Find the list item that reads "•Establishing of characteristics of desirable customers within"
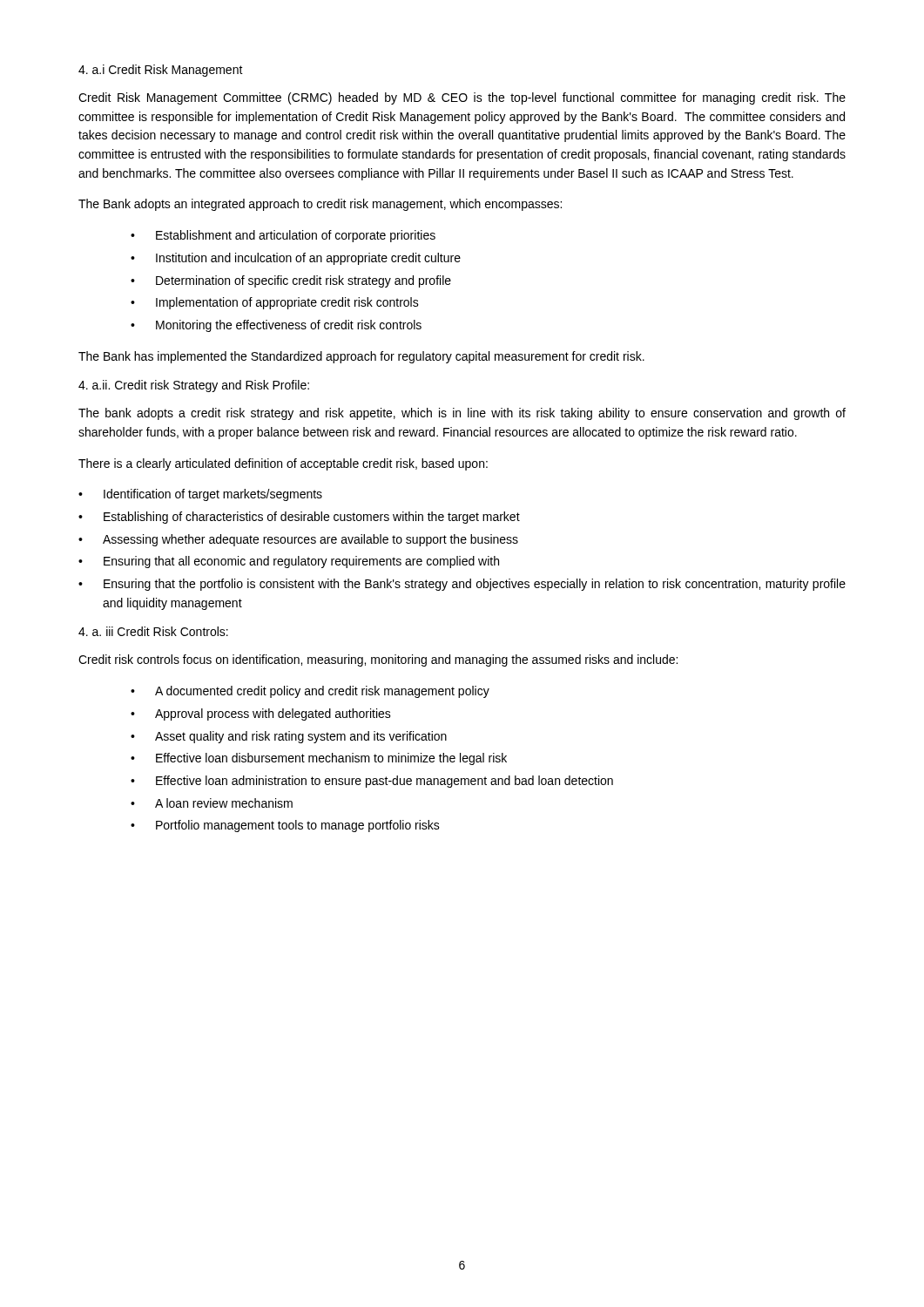 (299, 517)
